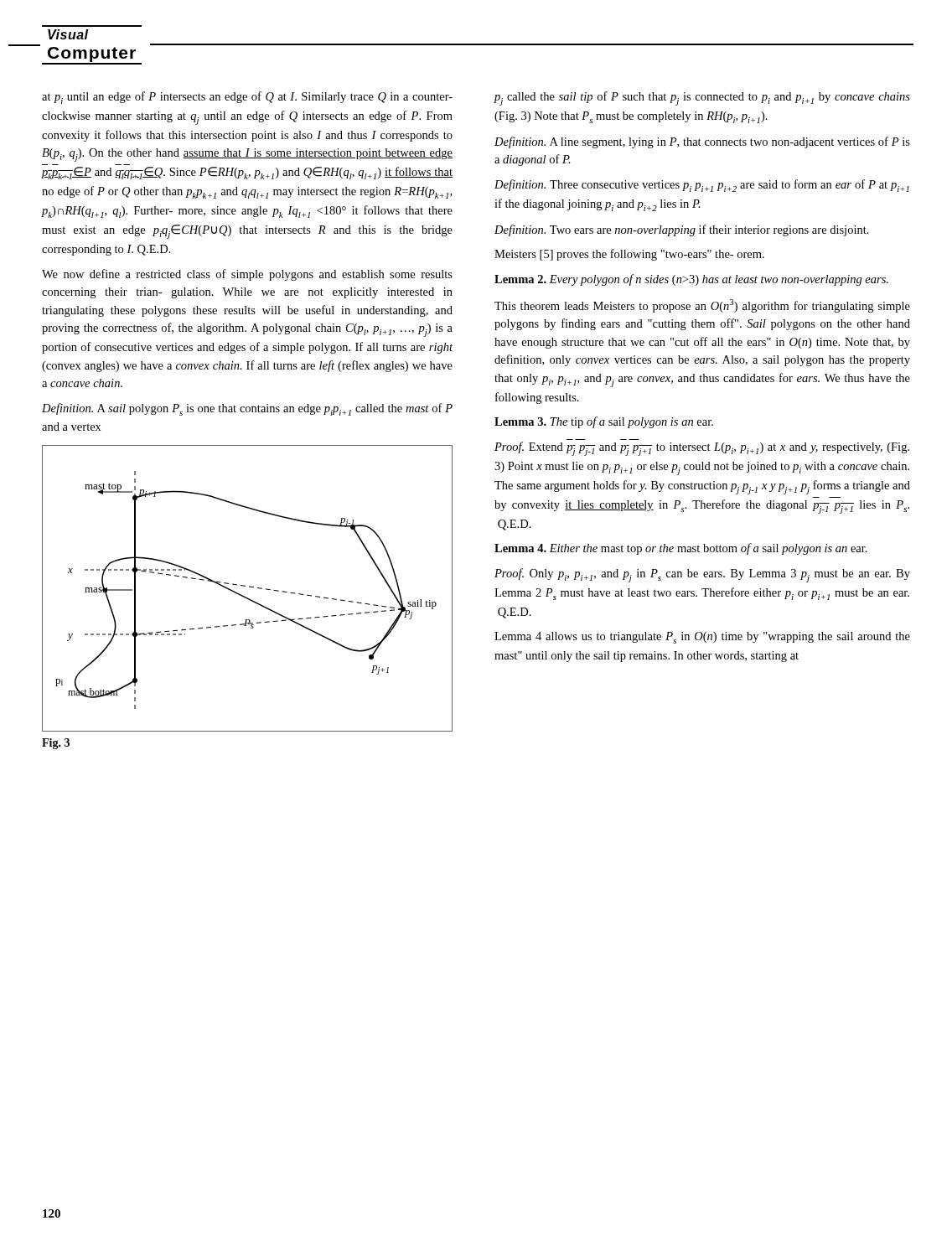Locate the block of text that opens with "Definition. A sail polygon Ps is one"
This screenshot has height=1257, width=952.
pyautogui.click(x=247, y=417)
